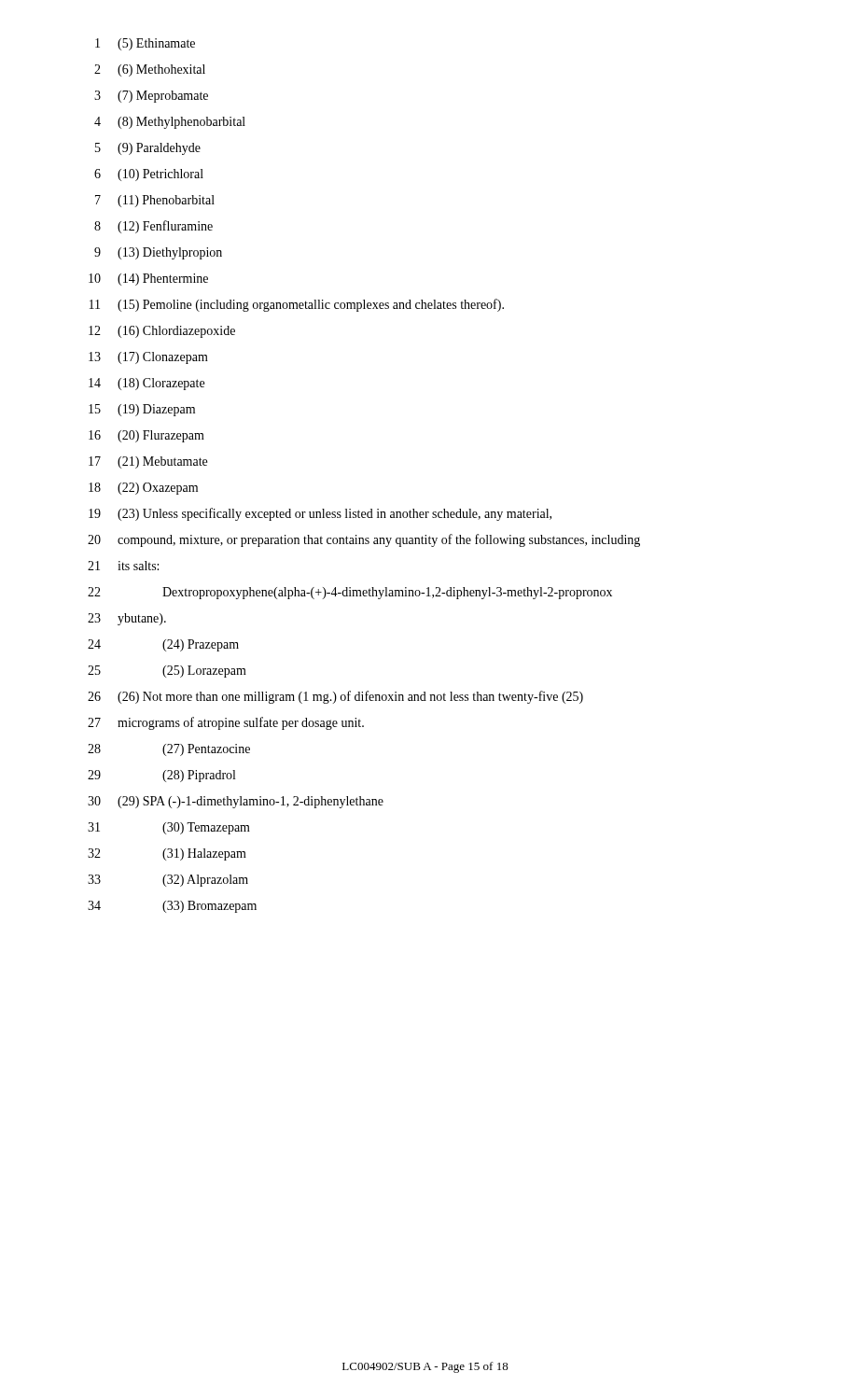
Task: Navigate to the block starting "3 (7) Meprobamate"
Action: tap(151, 97)
